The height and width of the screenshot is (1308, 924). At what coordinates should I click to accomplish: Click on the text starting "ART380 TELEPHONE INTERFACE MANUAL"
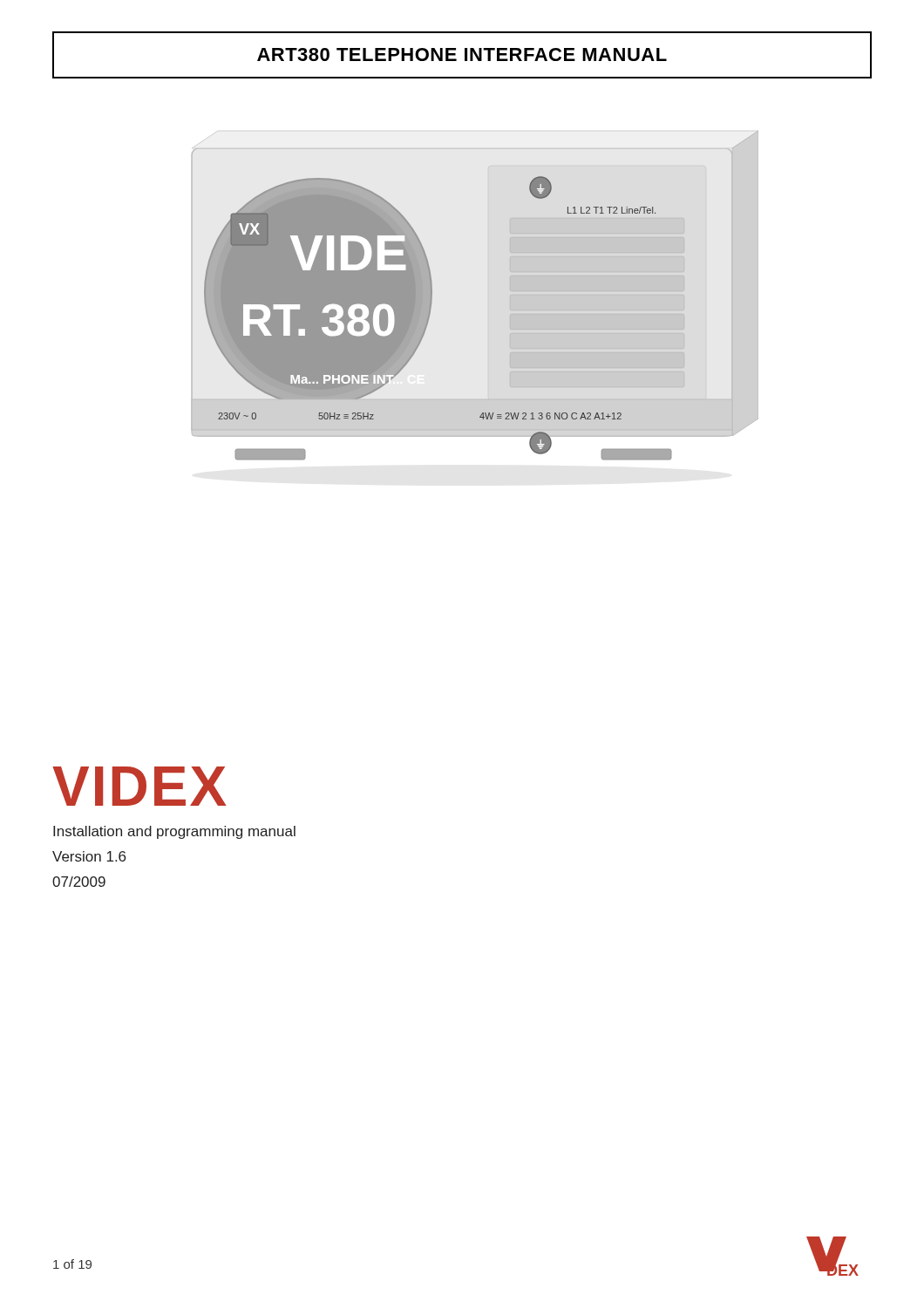pos(462,54)
